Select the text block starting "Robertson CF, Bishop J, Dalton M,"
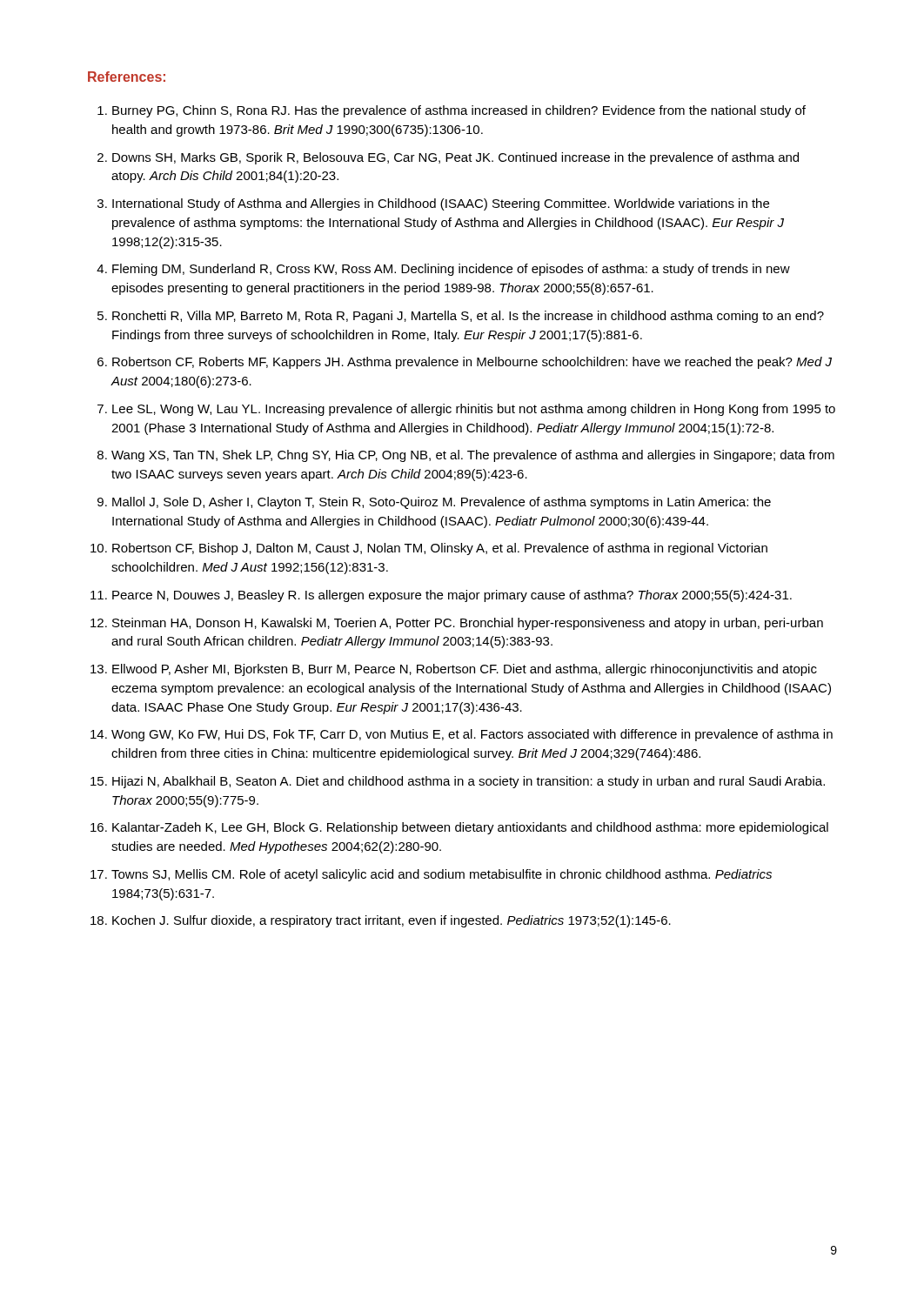The width and height of the screenshot is (924, 1305). [440, 557]
